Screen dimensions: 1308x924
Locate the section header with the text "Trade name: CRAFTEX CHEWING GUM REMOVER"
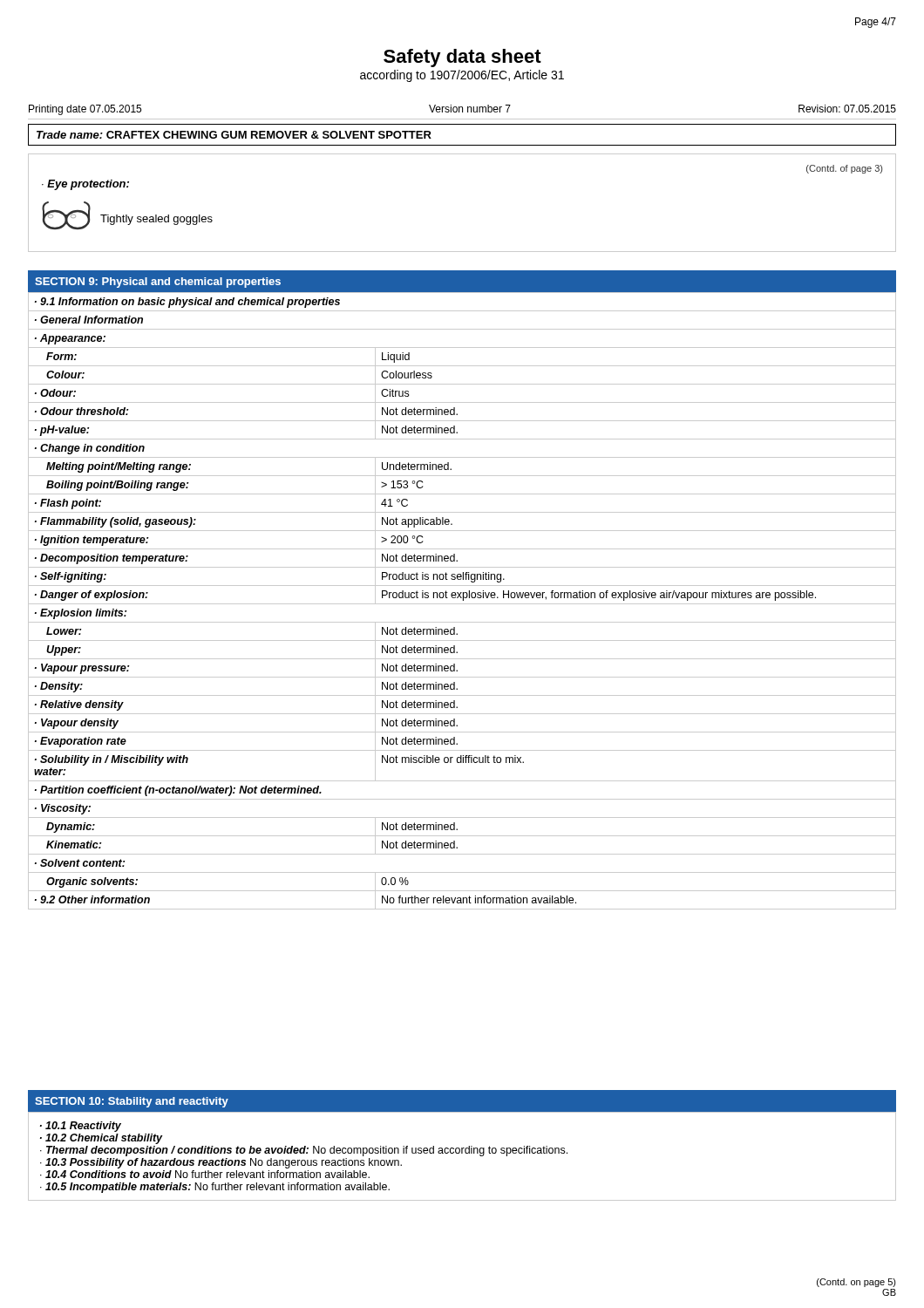[234, 135]
